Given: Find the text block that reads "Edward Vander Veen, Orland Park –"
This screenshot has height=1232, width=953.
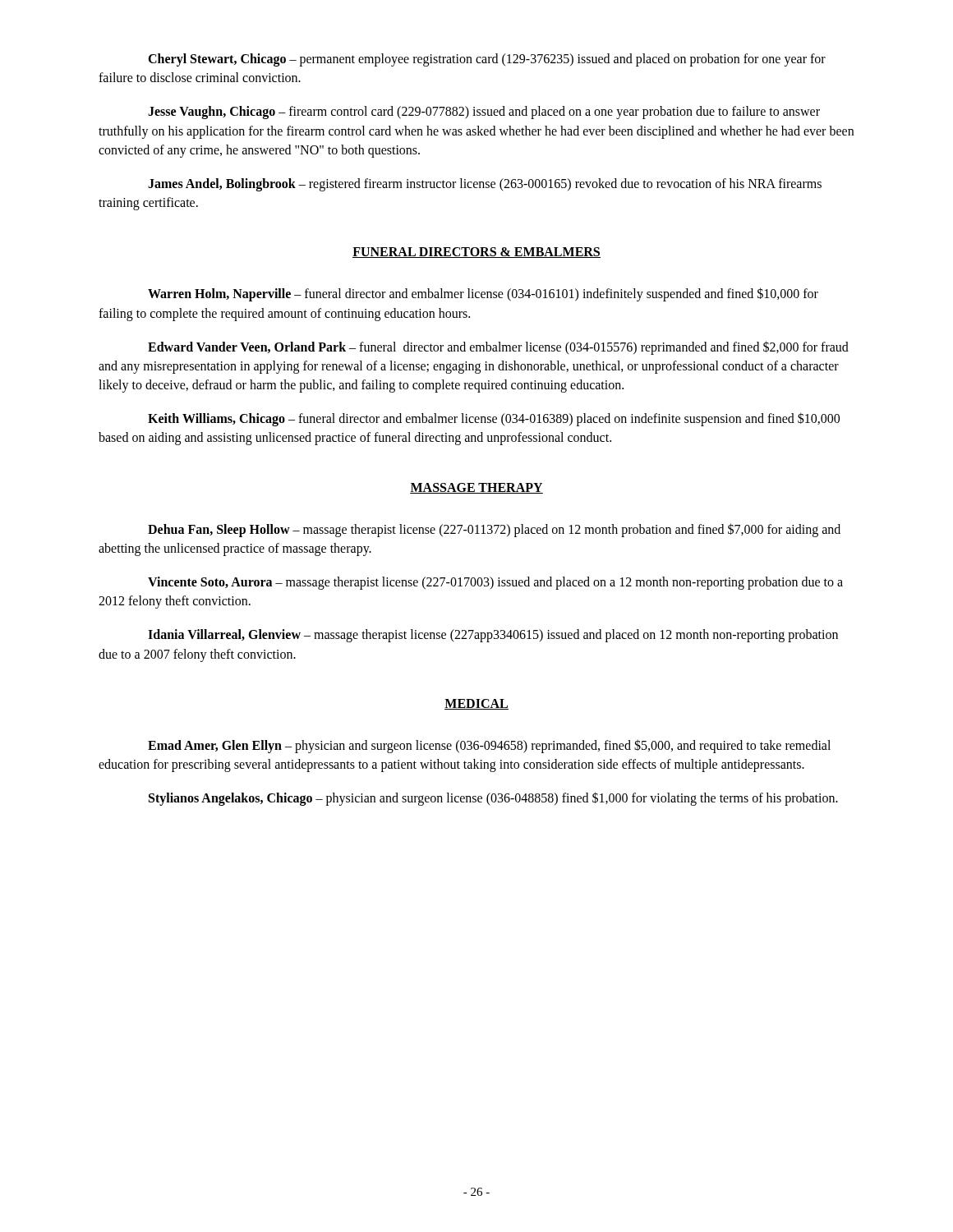Looking at the screenshot, I should [476, 366].
